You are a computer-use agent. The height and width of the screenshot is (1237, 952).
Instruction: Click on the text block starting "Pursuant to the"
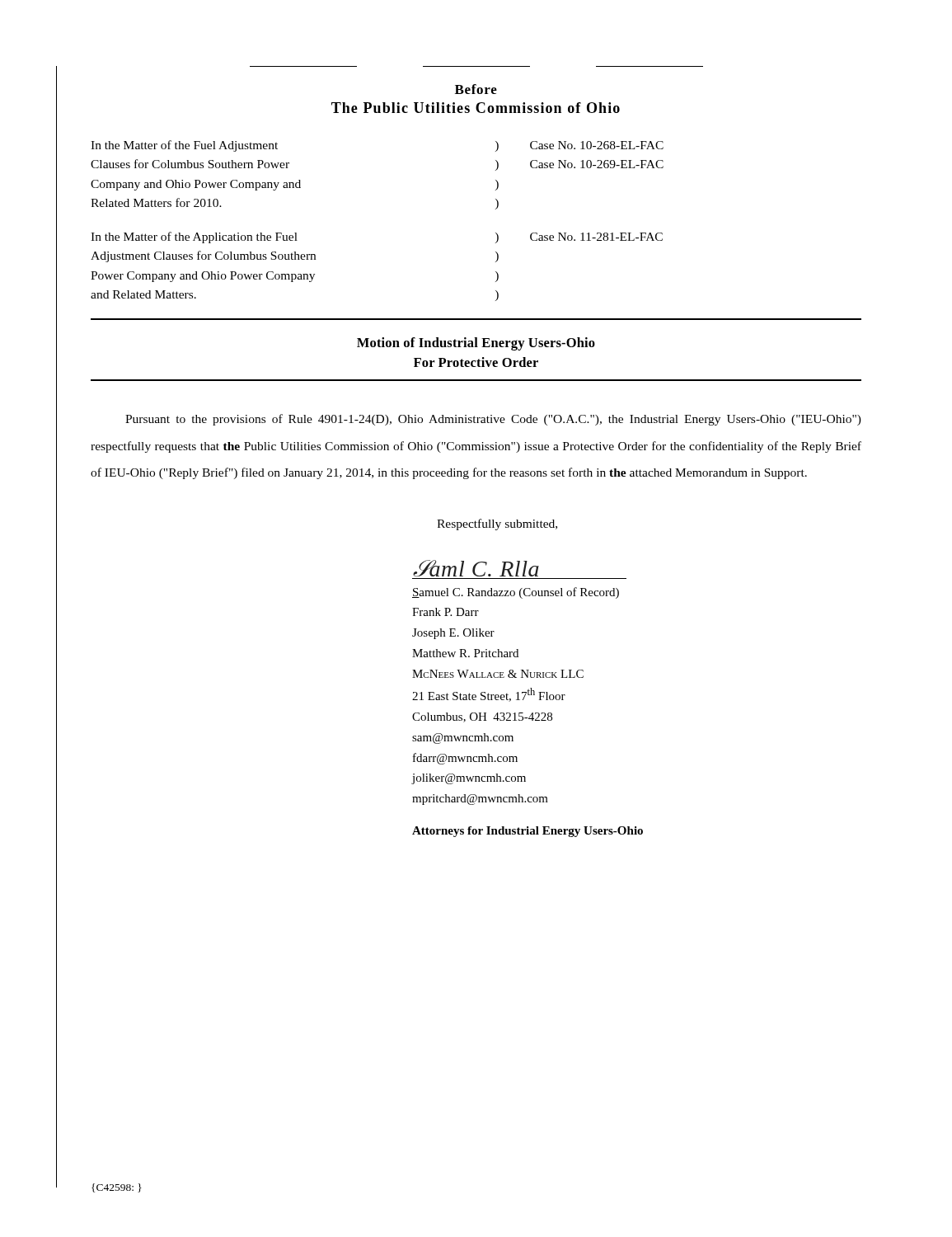coord(476,445)
